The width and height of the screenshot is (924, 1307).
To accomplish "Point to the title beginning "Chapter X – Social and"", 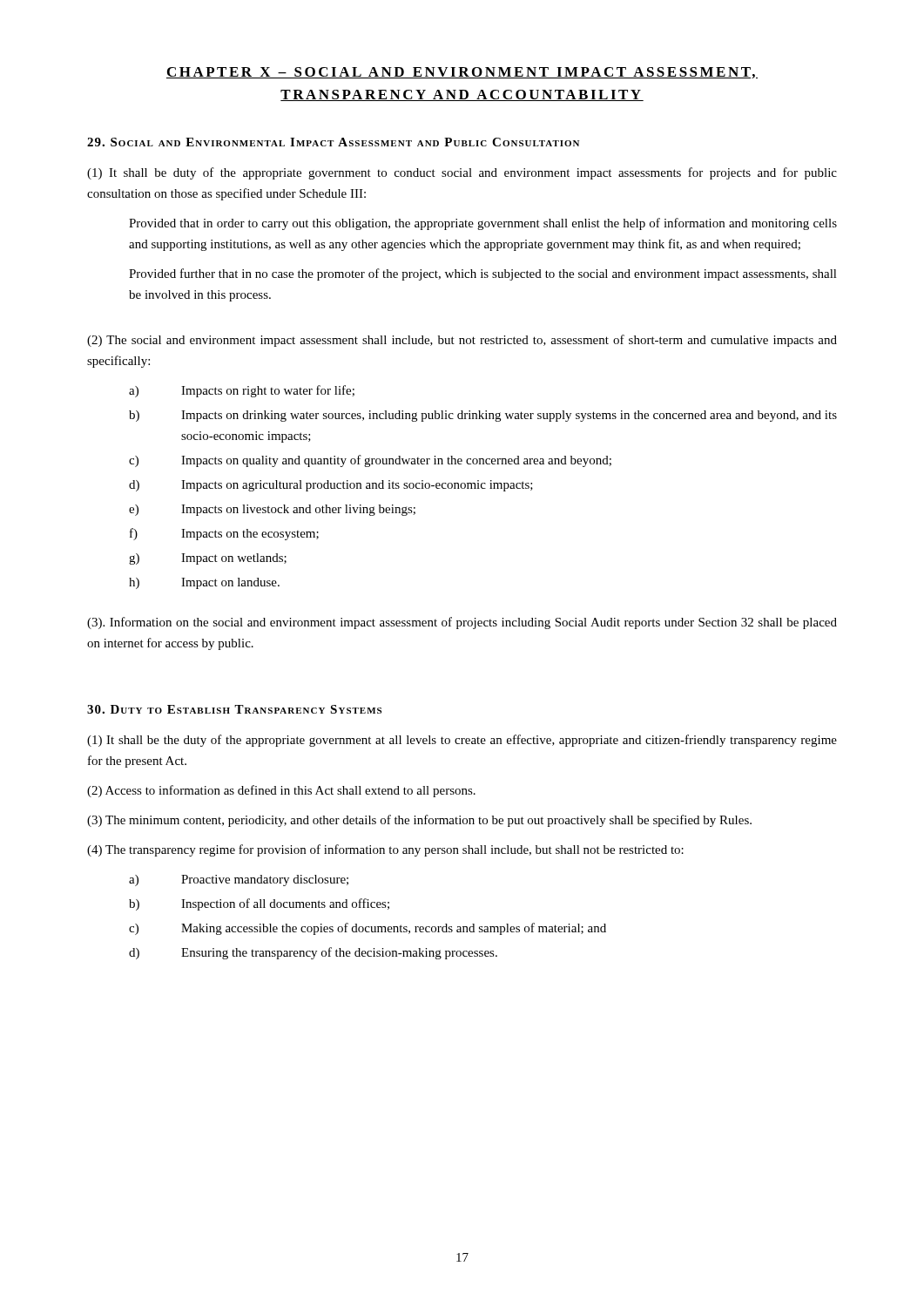I will (462, 84).
